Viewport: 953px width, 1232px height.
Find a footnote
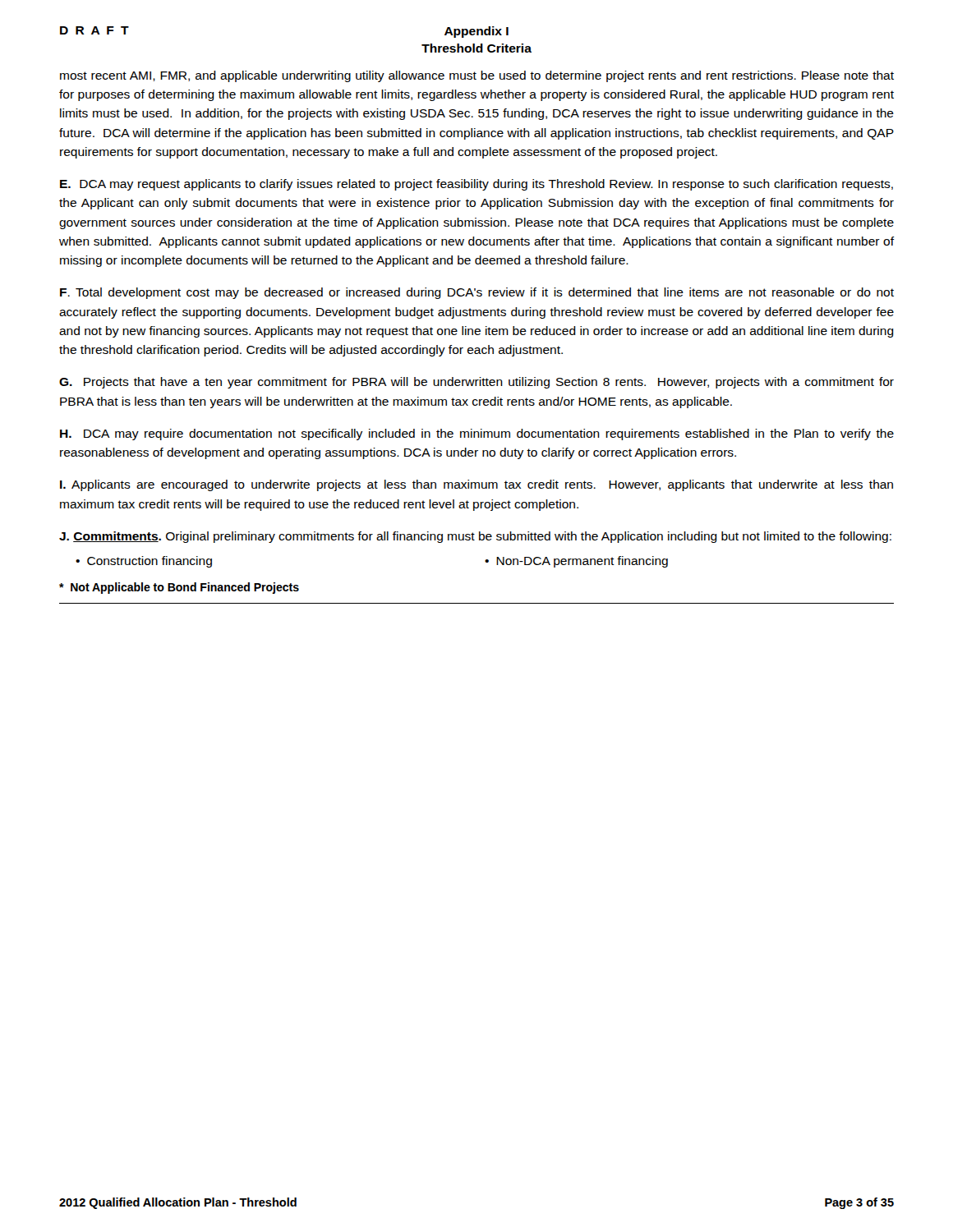179,587
